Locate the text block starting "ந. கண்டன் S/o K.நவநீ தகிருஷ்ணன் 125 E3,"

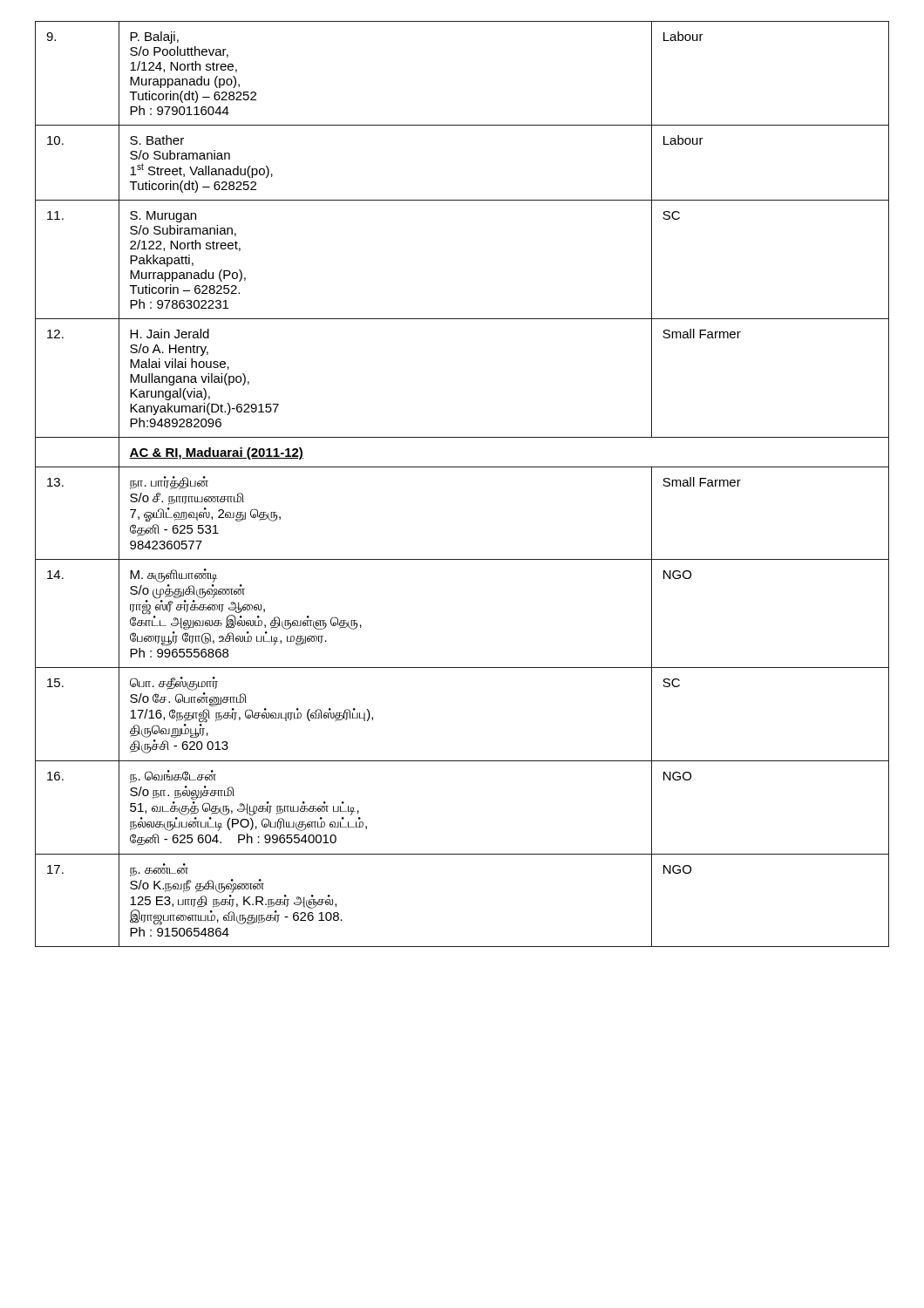(x=236, y=900)
